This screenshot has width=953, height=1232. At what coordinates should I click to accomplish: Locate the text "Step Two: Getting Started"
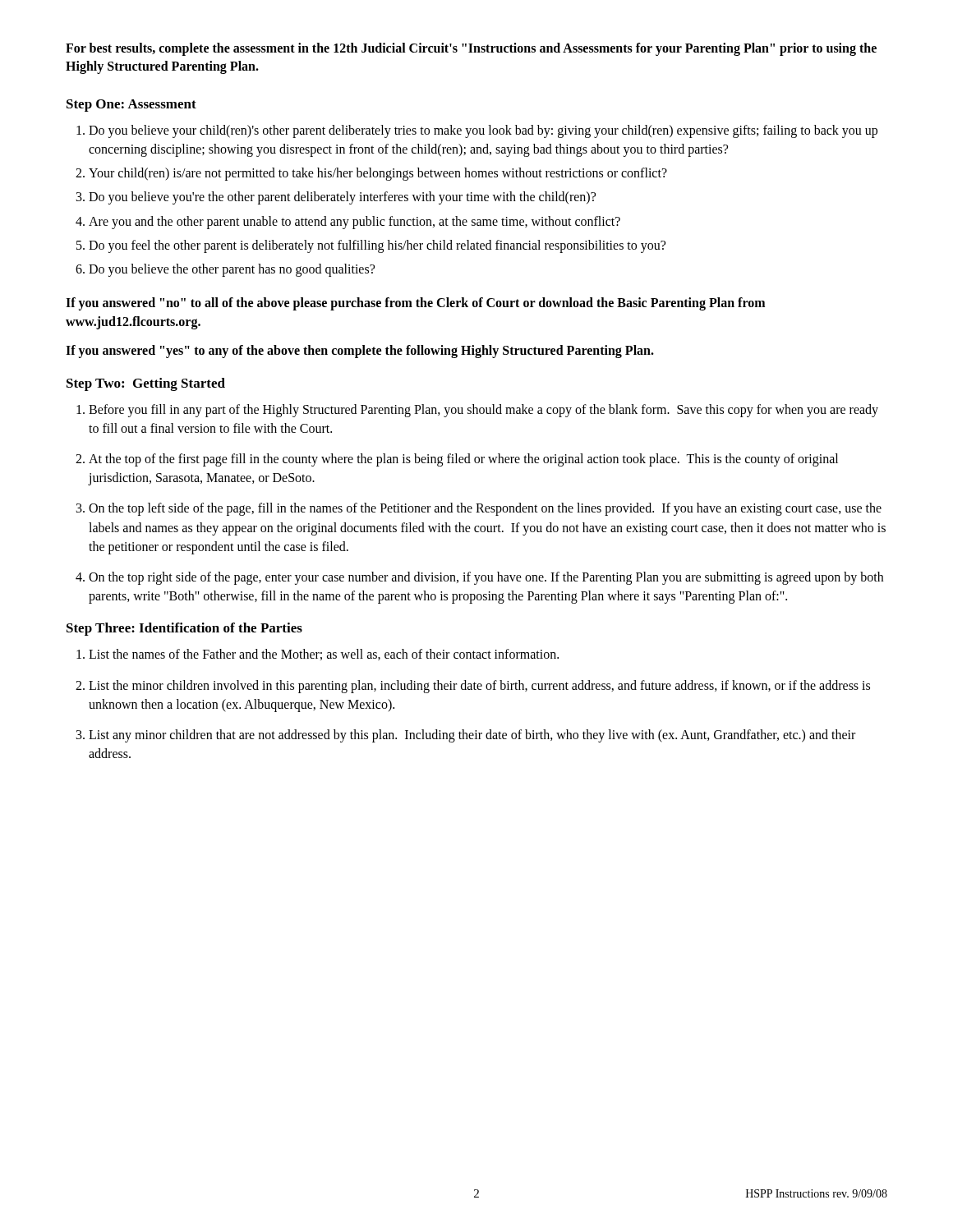(145, 383)
